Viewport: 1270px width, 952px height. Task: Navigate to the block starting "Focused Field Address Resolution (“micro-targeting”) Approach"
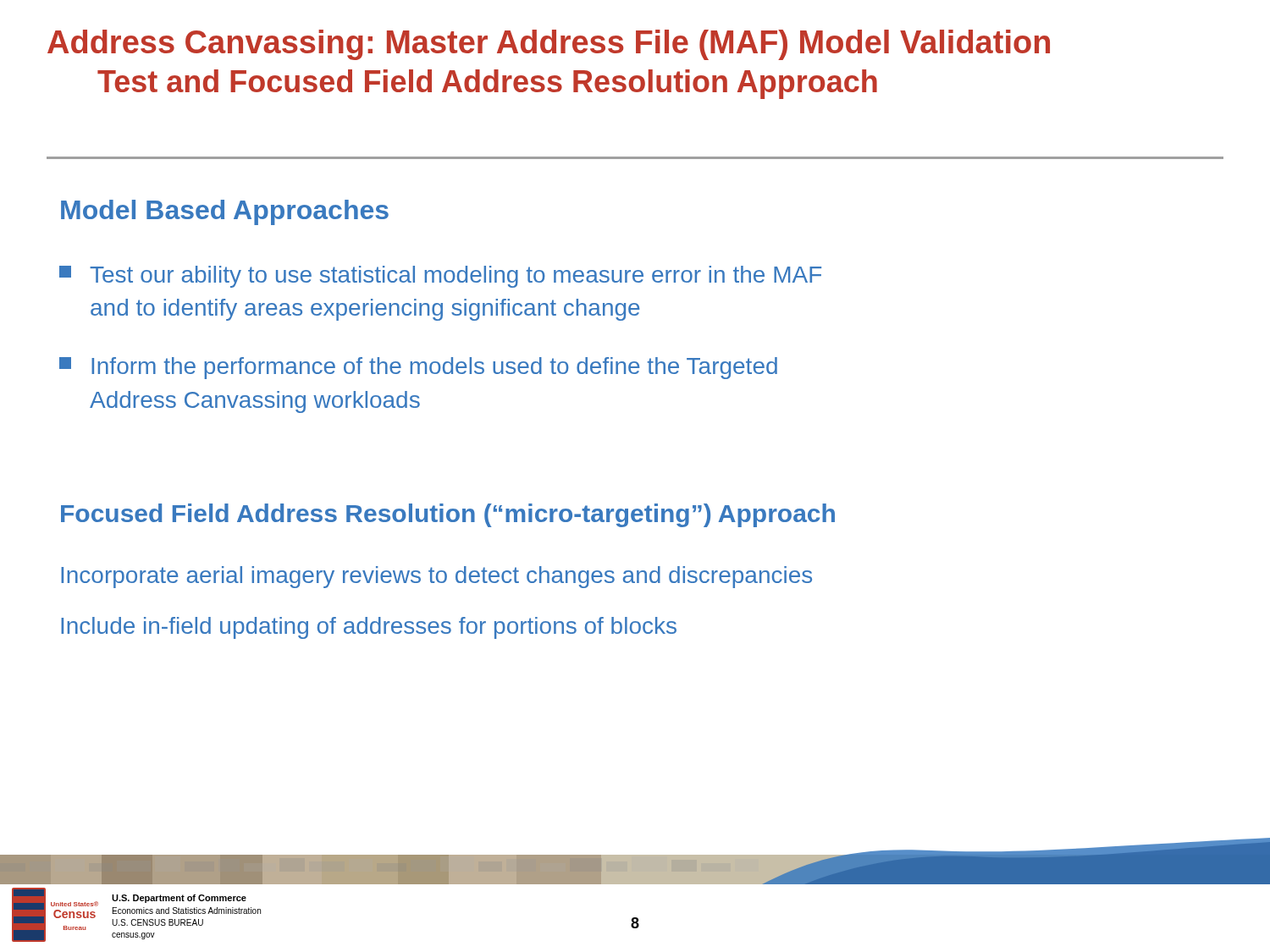tap(448, 513)
